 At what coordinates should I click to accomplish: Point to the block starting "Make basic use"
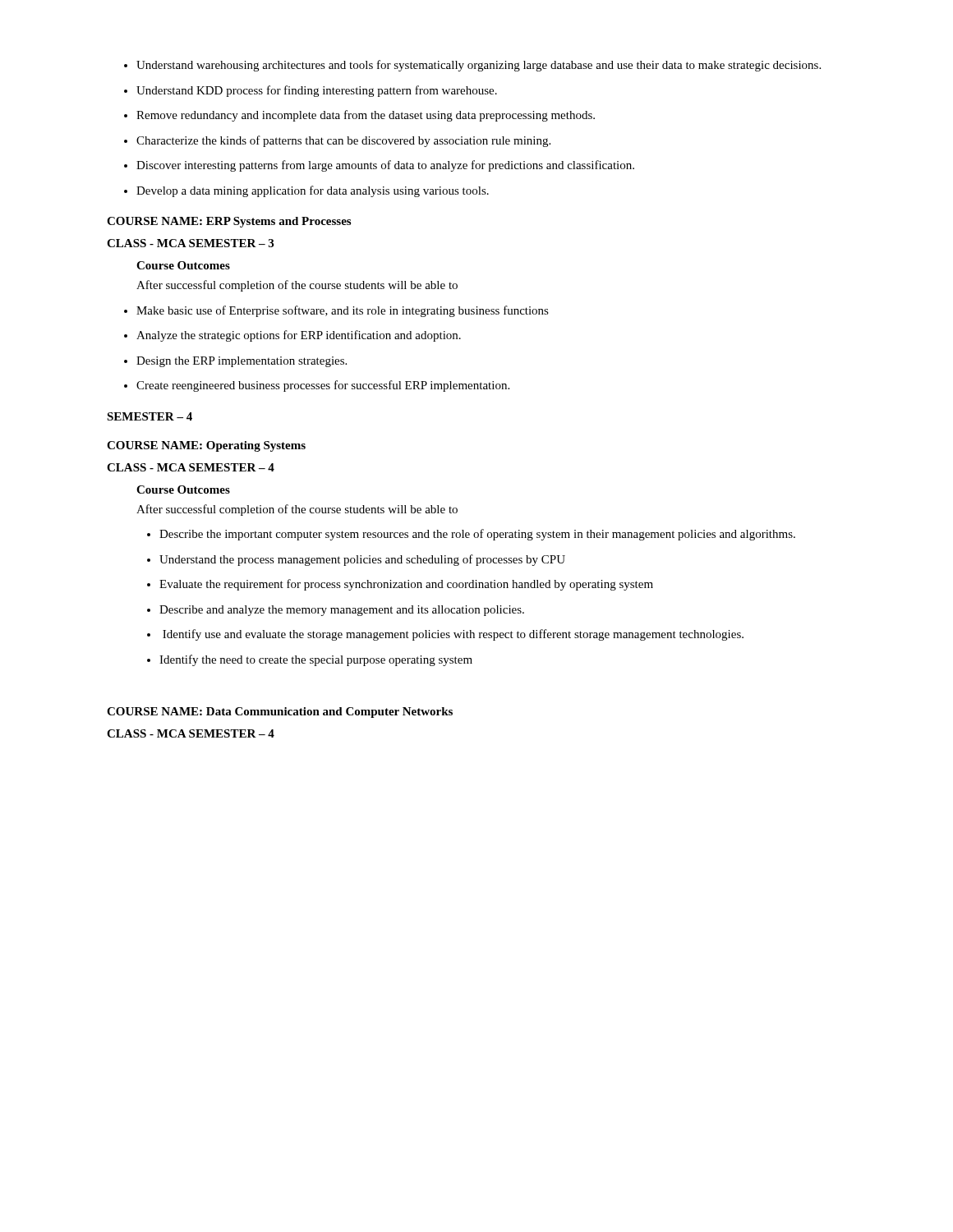476,310
